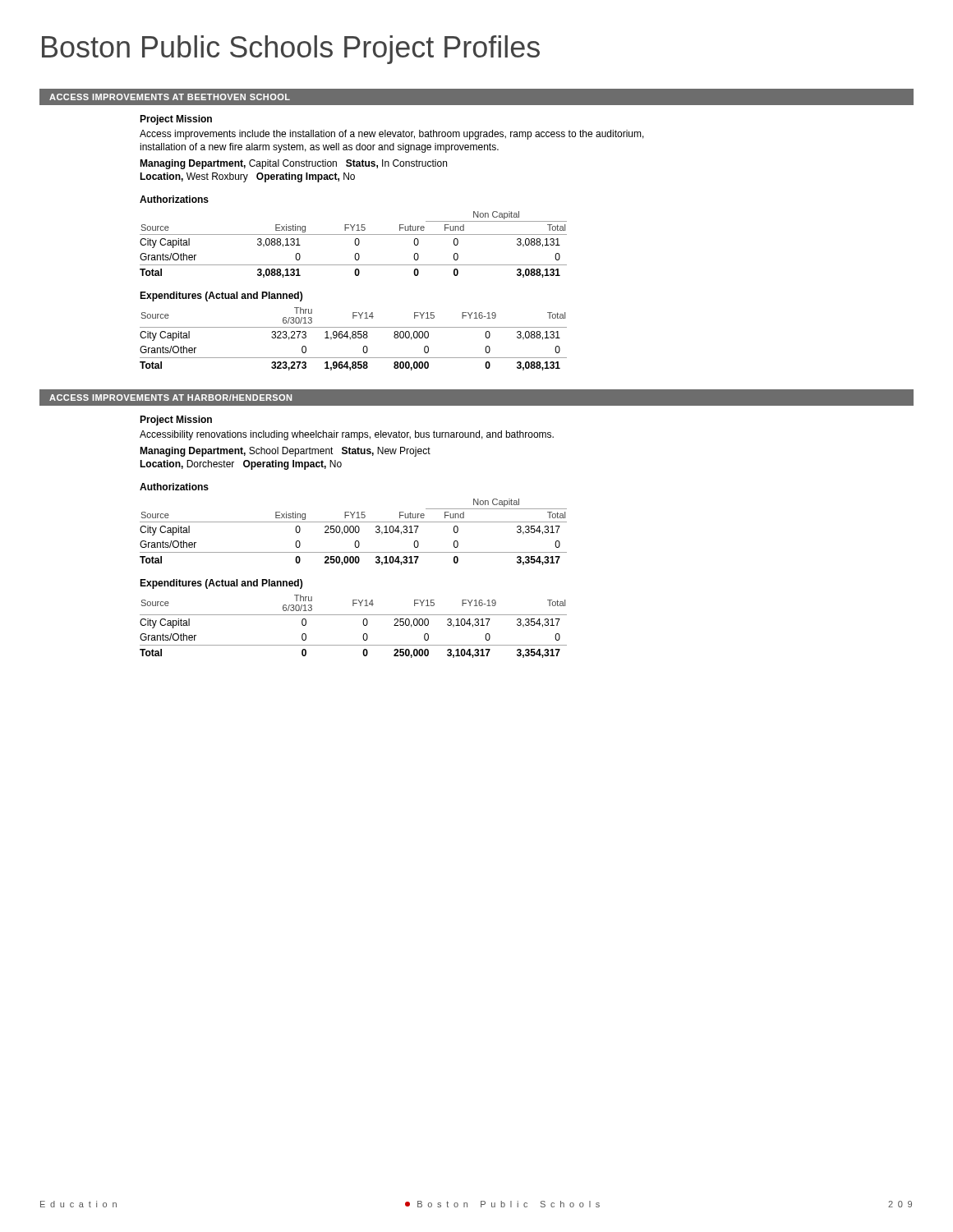Viewport: 953px width, 1232px height.
Task: Click where it says "ACCESS IMPROVEMENTS AT BEETHOVEN SCHOOL"
Action: tap(170, 97)
